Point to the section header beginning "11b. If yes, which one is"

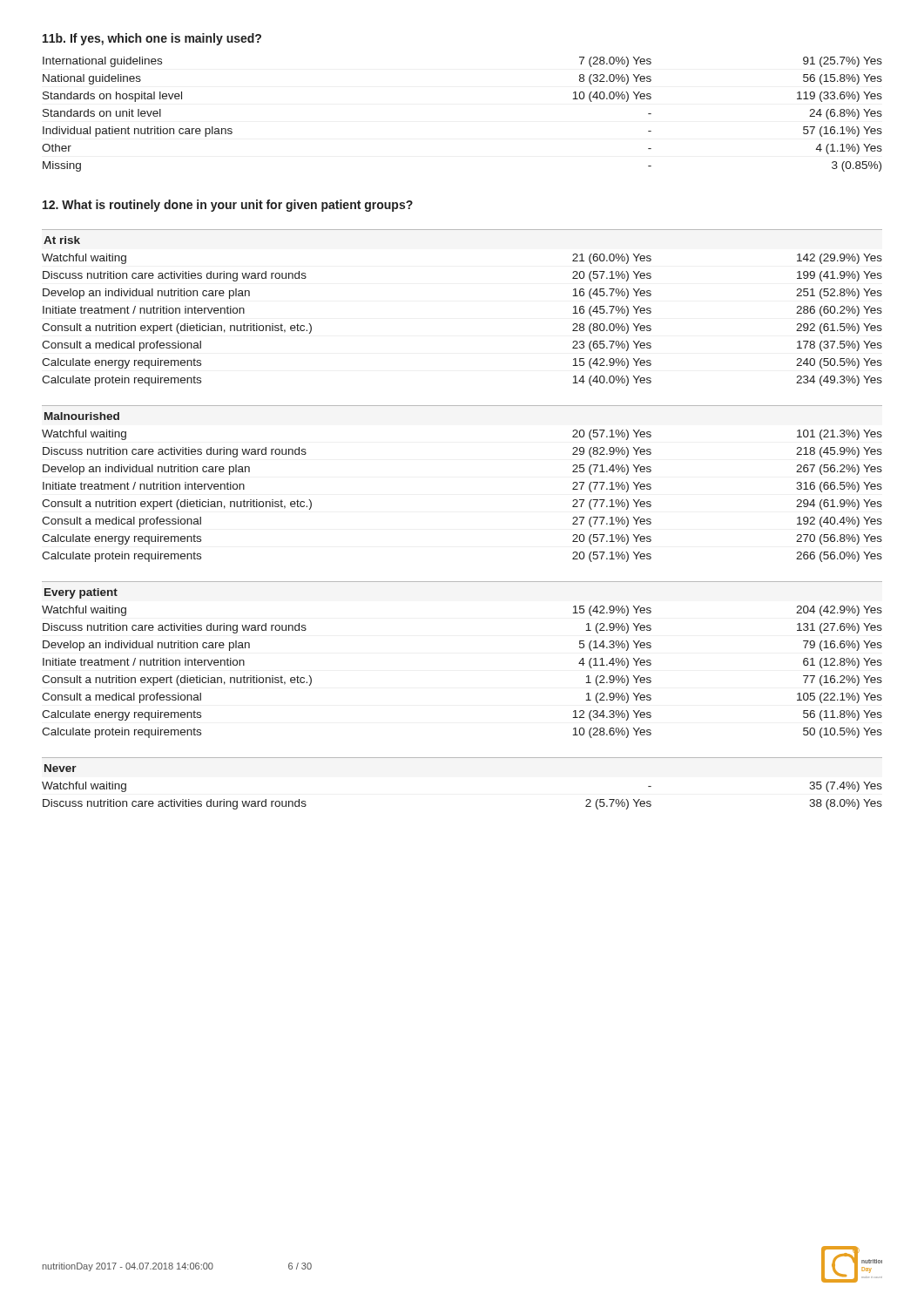[152, 38]
